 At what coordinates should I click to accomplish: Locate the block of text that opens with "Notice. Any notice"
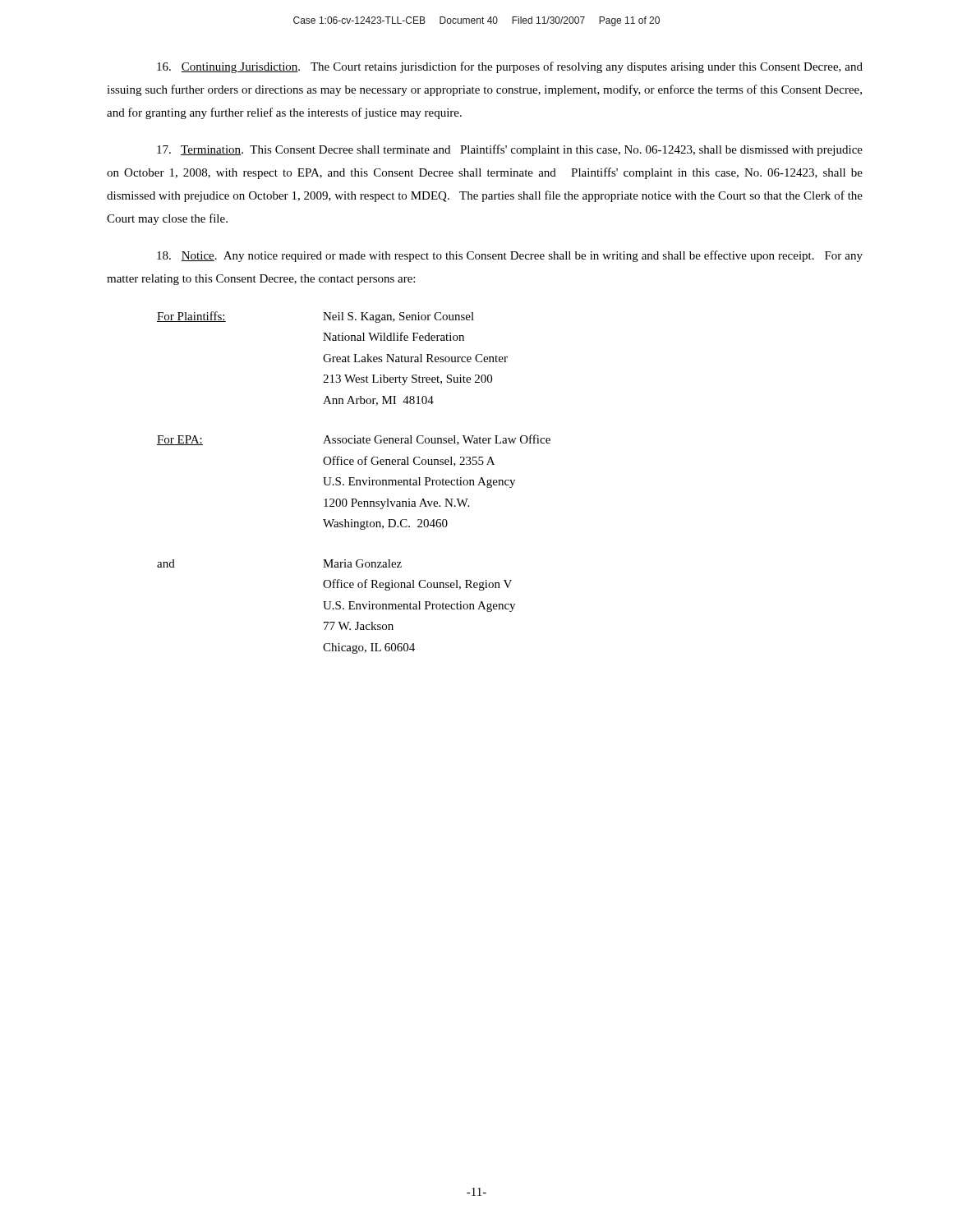point(485,267)
